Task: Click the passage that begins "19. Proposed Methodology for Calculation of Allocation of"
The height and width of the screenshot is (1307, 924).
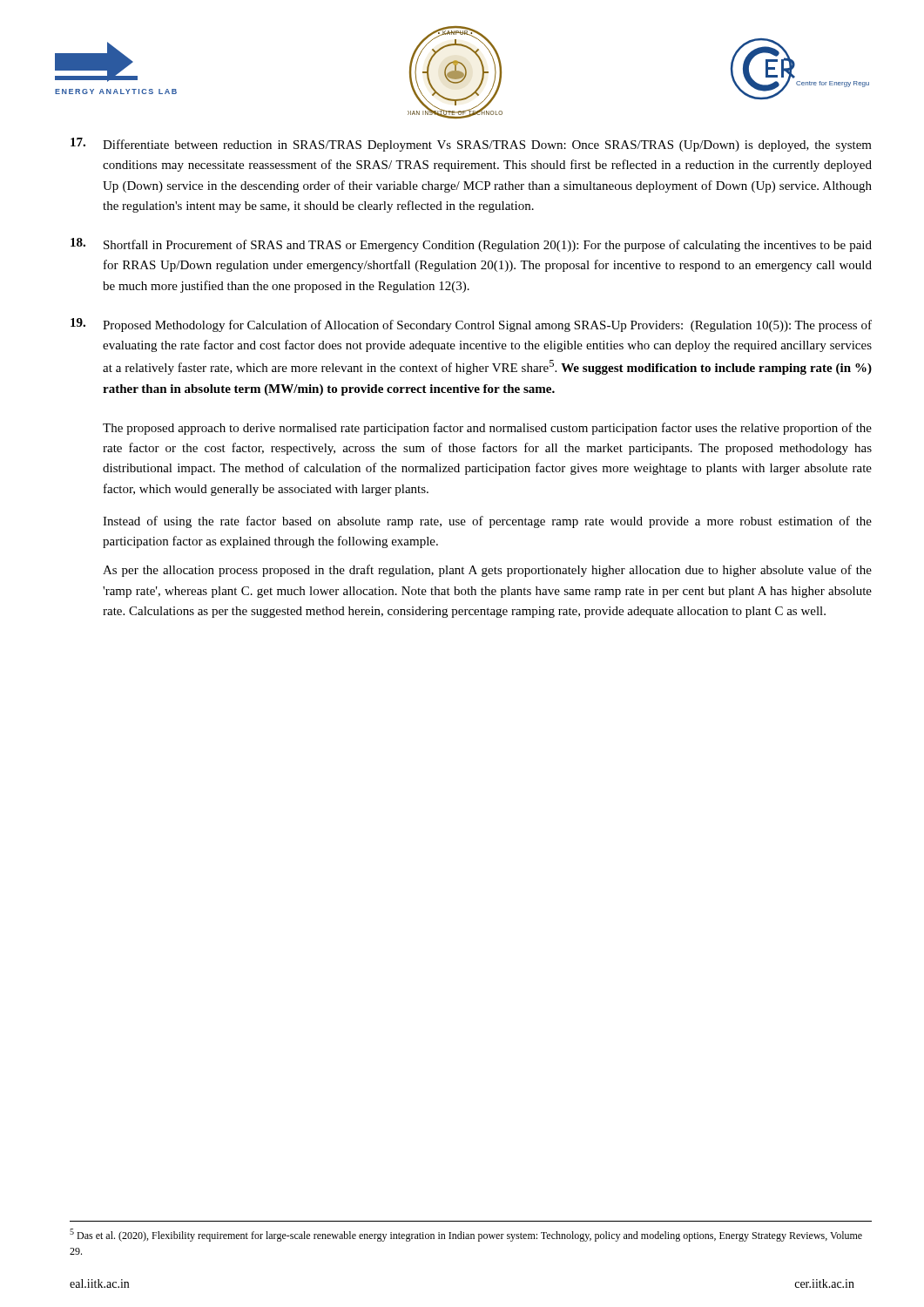Action: click(x=471, y=357)
